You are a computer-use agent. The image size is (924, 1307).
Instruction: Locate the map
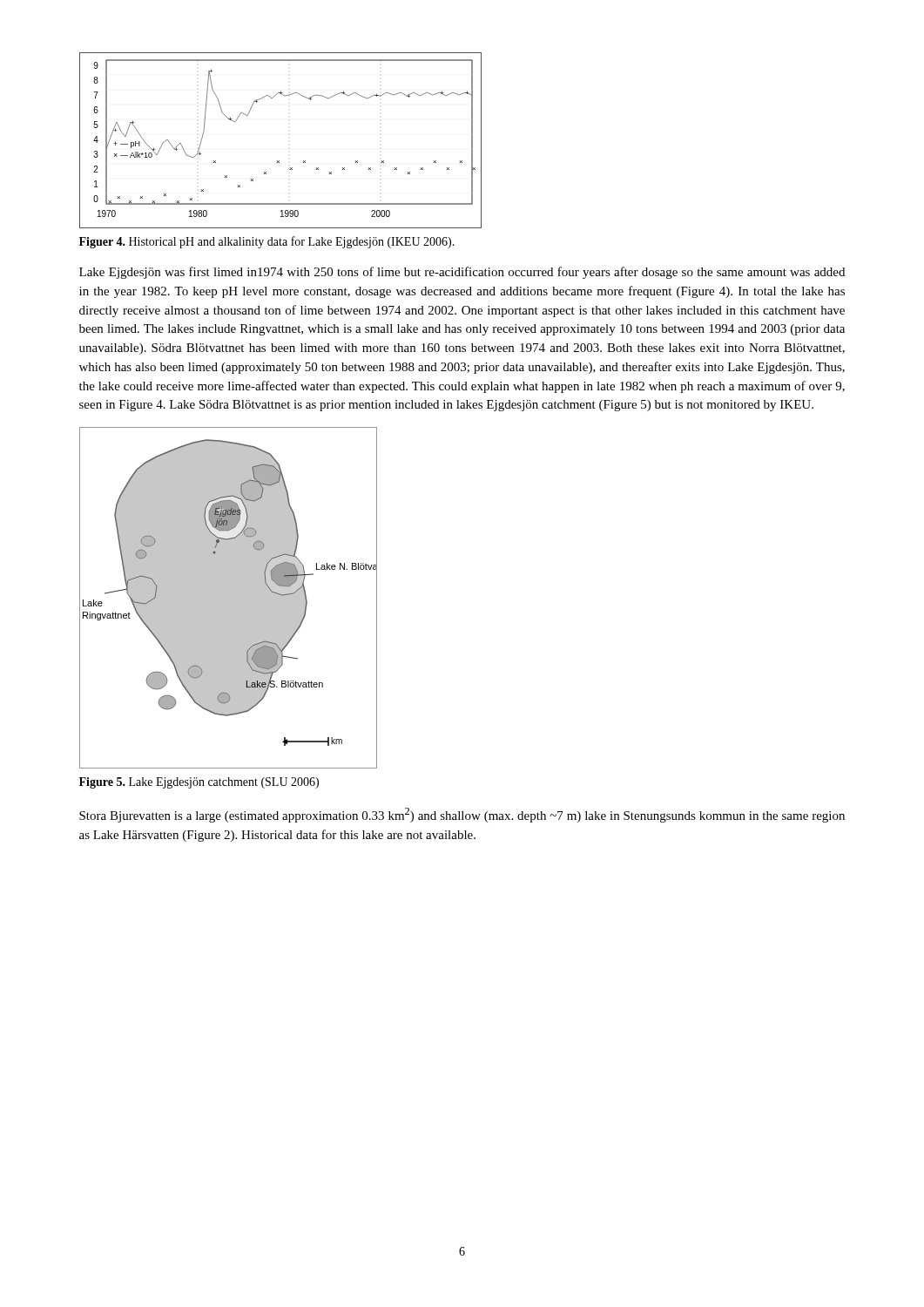pos(462,598)
